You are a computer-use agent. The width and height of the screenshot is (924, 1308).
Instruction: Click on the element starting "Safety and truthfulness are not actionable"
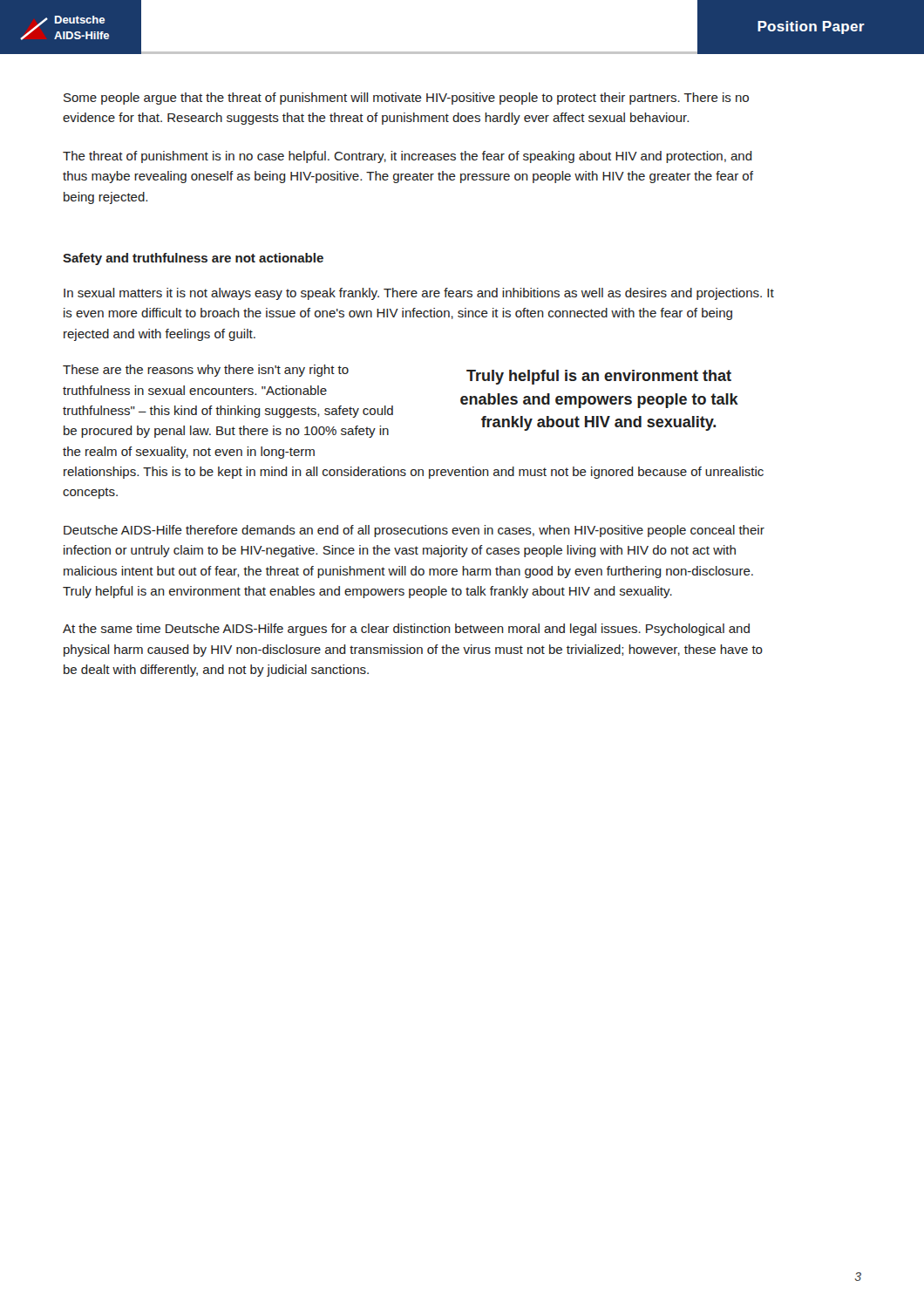(x=193, y=259)
